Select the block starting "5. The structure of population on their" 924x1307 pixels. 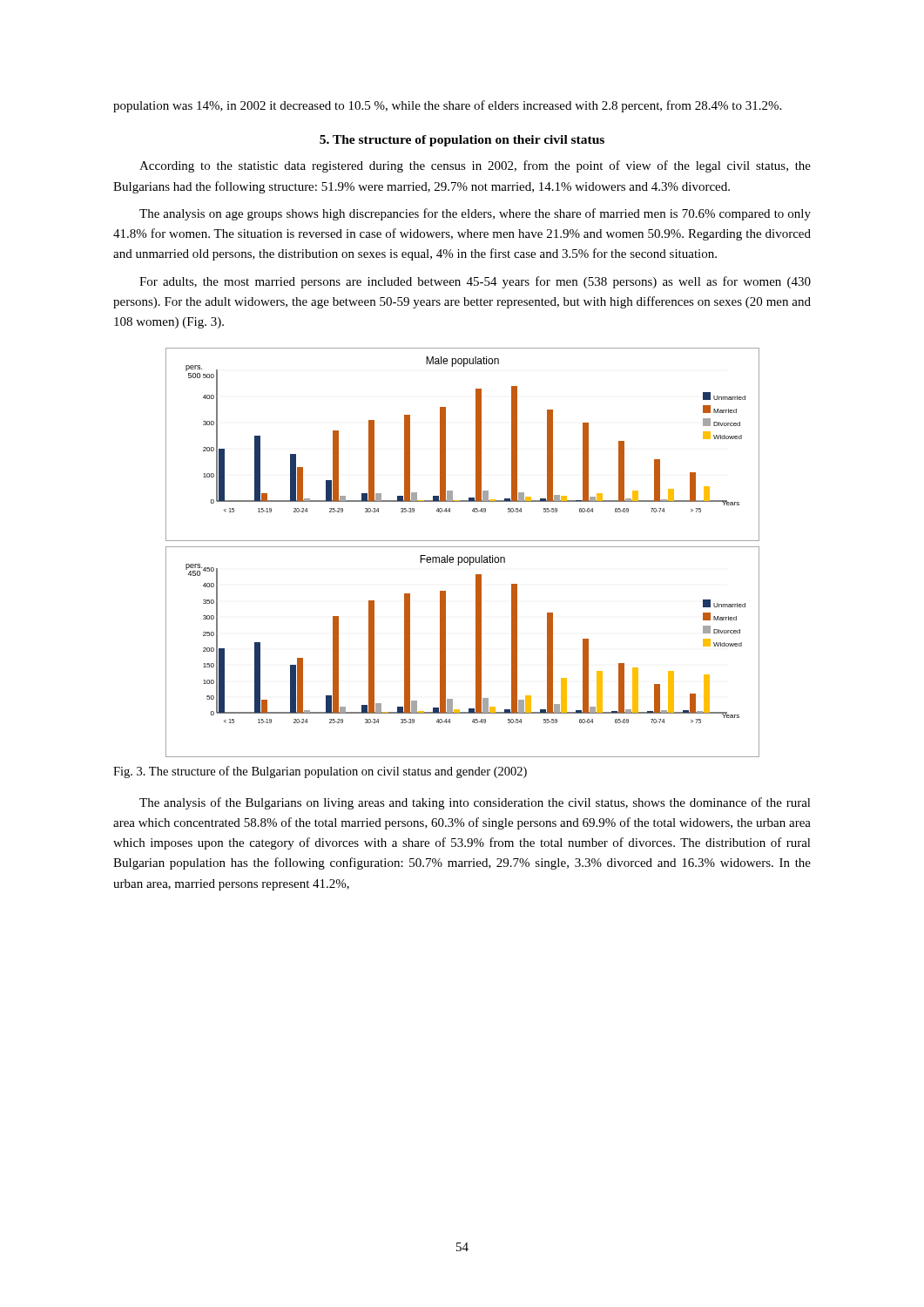tap(462, 139)
